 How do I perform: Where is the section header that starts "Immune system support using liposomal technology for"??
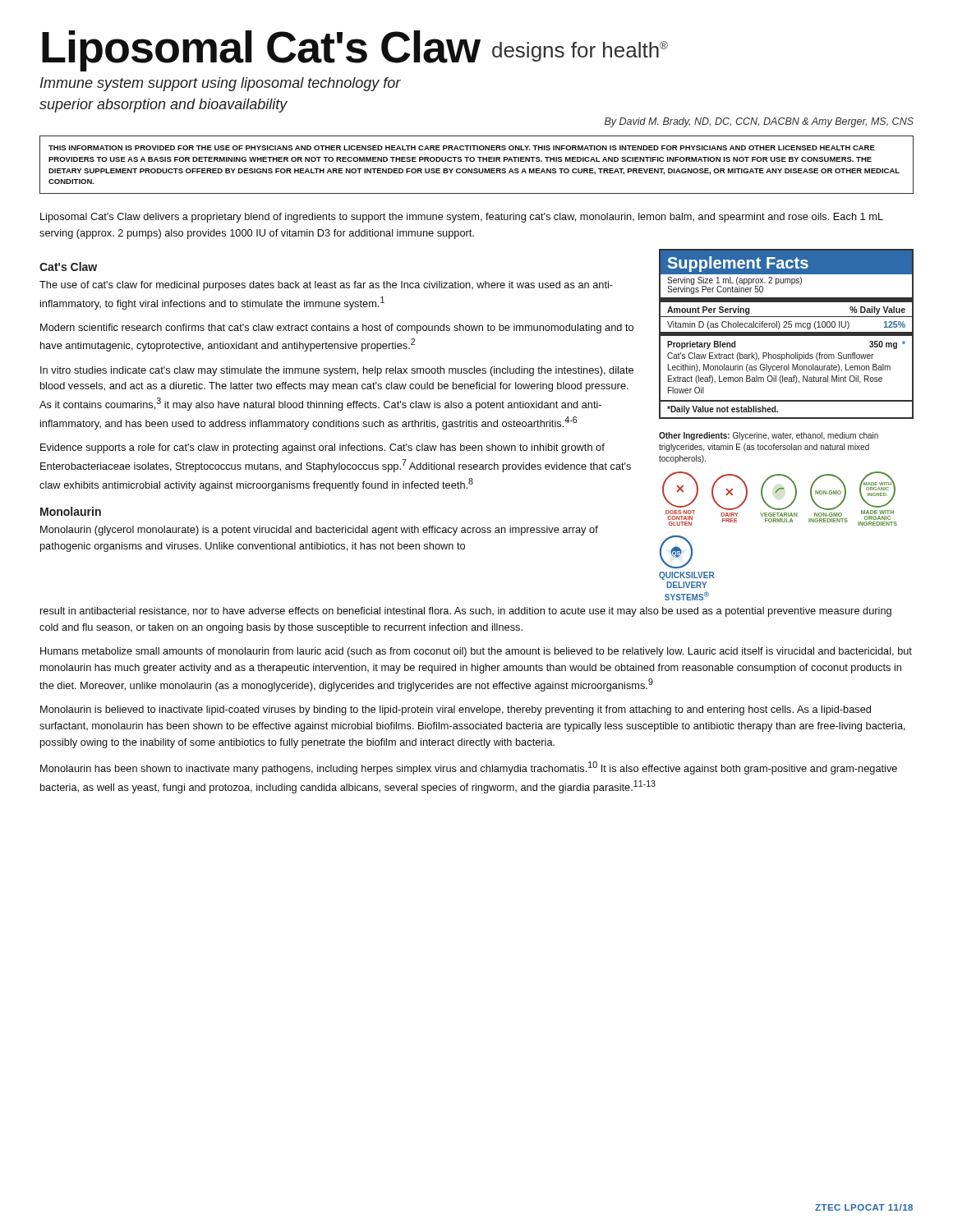coord(220,94)
